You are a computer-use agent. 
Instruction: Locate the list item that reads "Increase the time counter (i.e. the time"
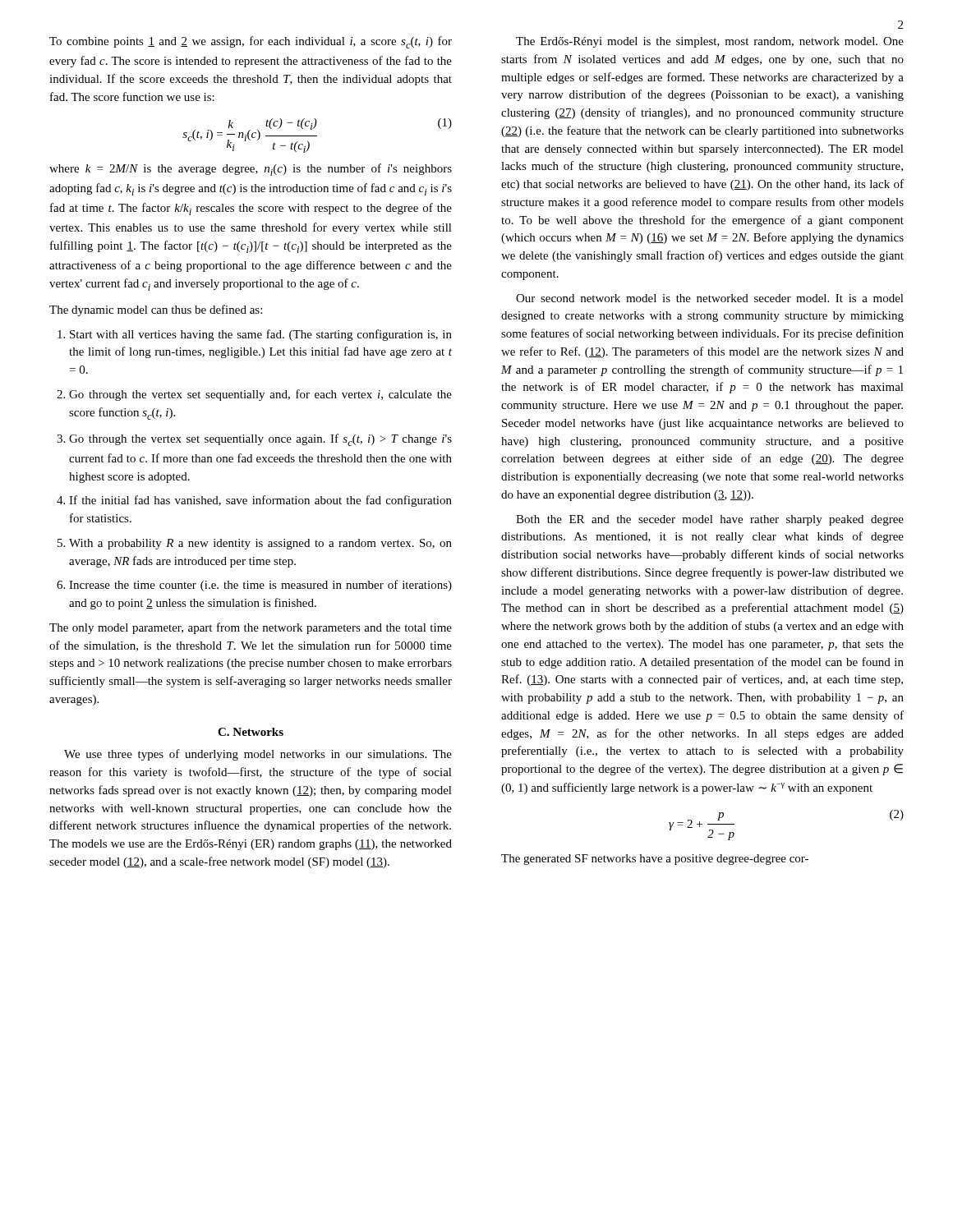(x=251, y=595)
